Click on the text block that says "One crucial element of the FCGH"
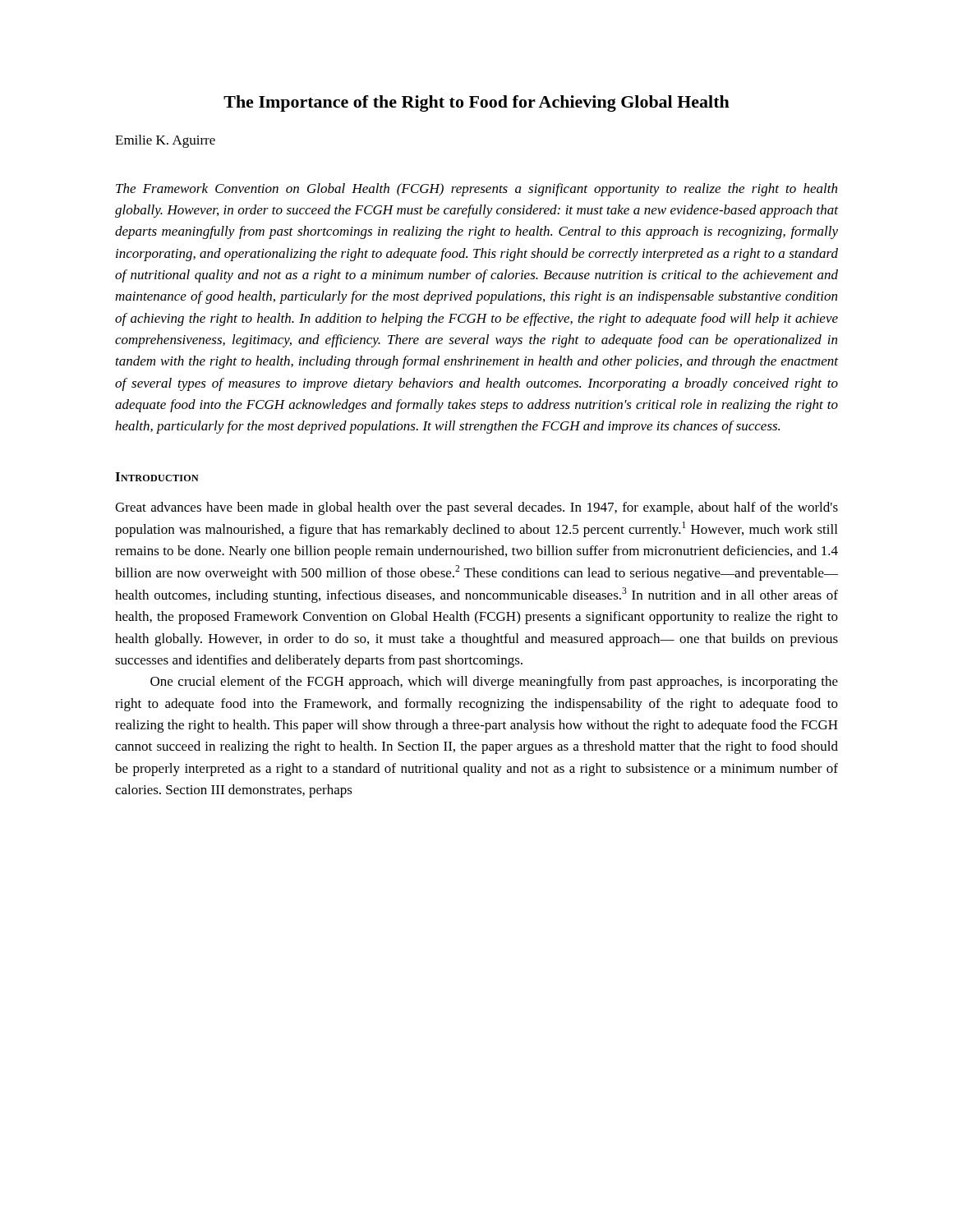The height and width of the screenshot is (1232, 953). tap(476, 736)
